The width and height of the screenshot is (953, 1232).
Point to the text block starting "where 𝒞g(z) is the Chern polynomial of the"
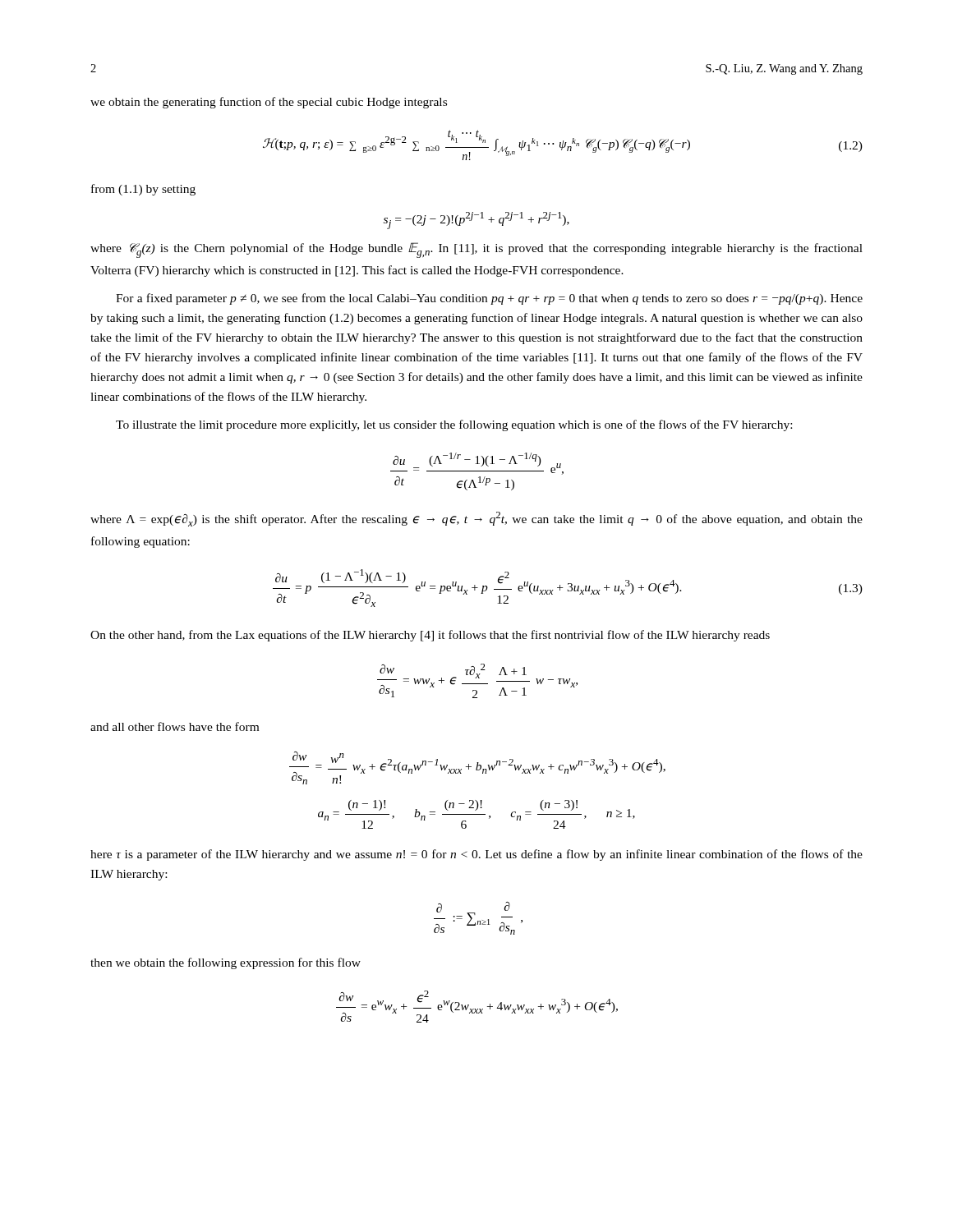(476, 259)
